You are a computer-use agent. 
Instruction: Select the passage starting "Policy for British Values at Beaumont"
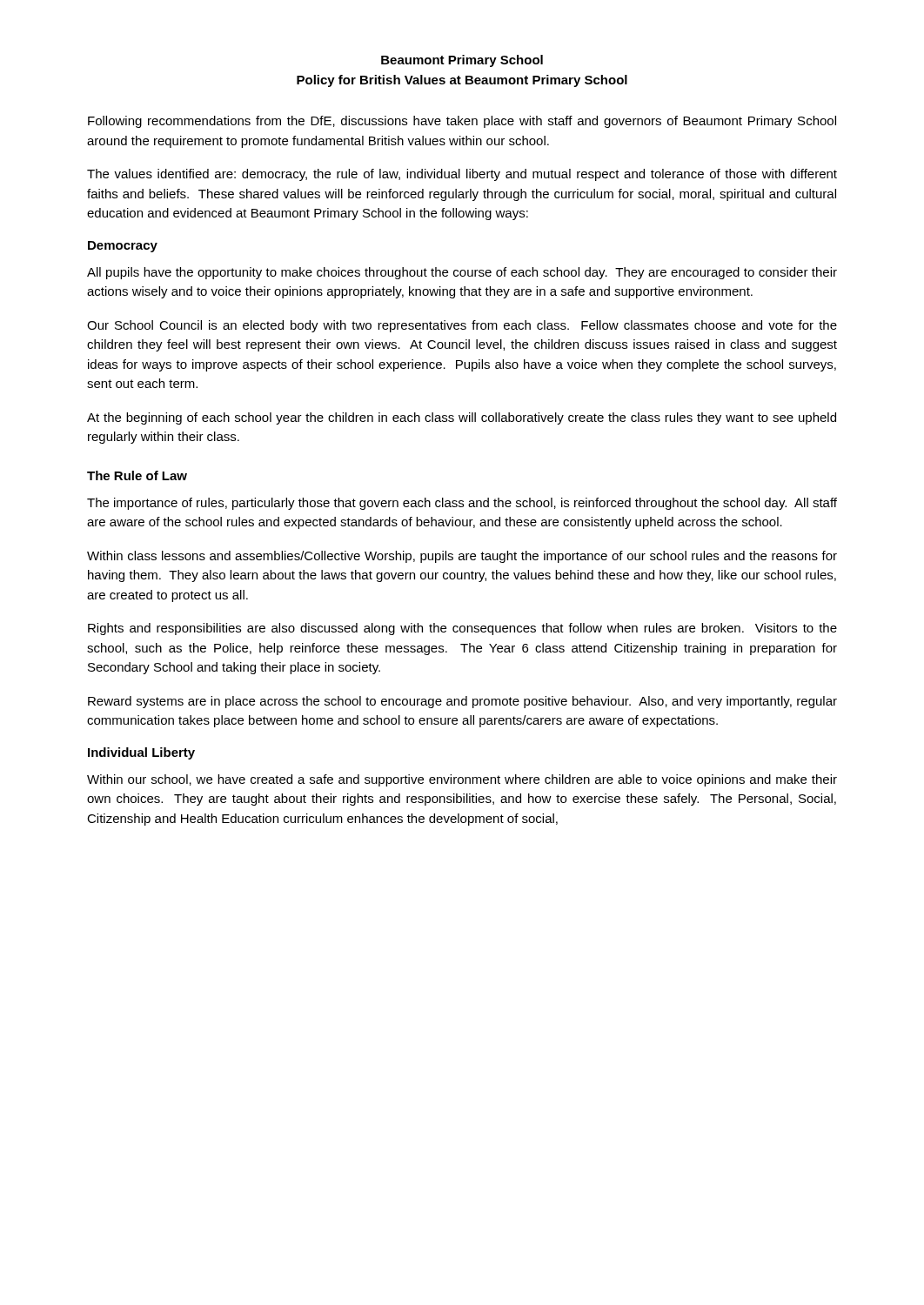coord(462,80)
